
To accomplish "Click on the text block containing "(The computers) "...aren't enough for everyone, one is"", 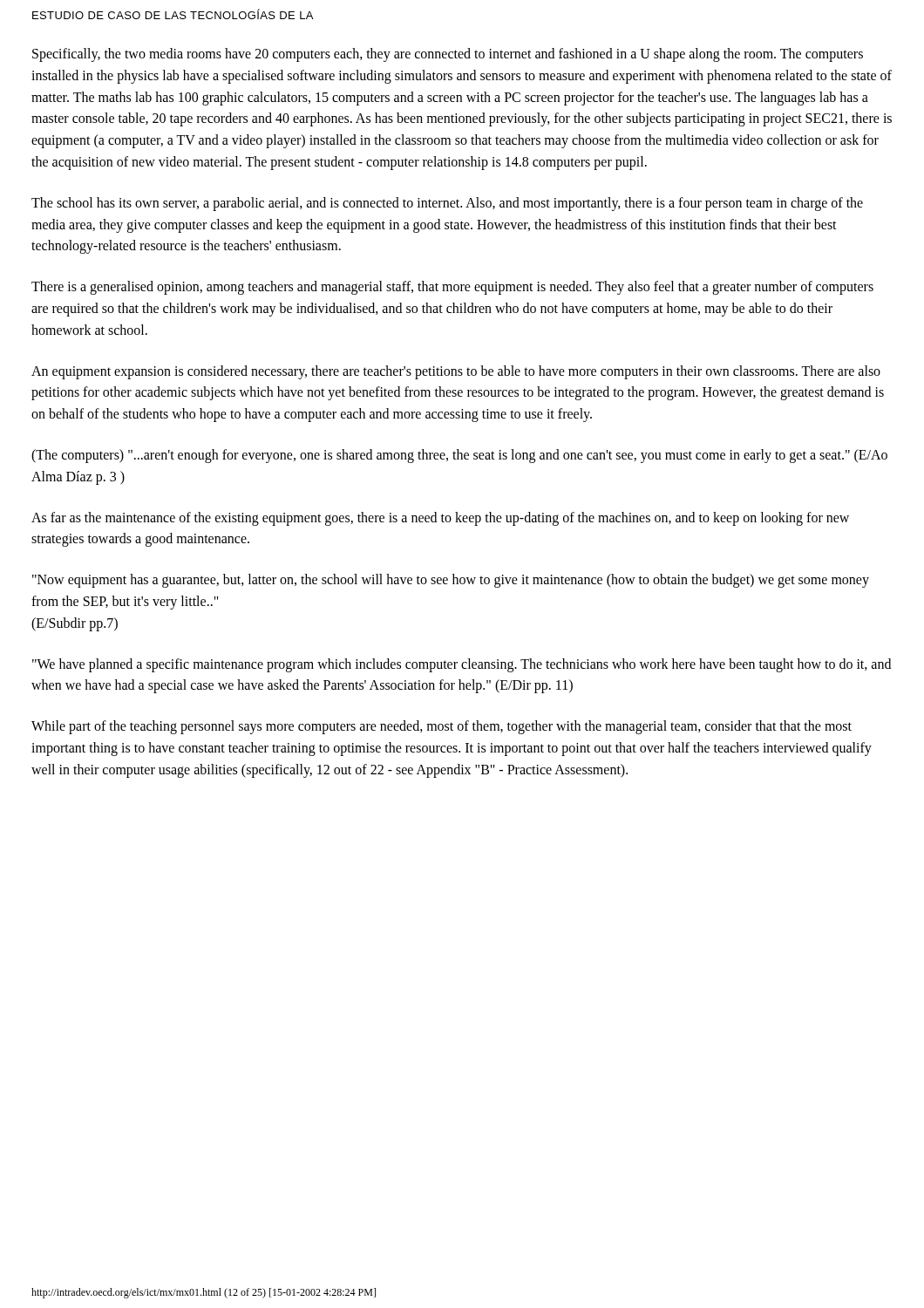I will (460, 466).
